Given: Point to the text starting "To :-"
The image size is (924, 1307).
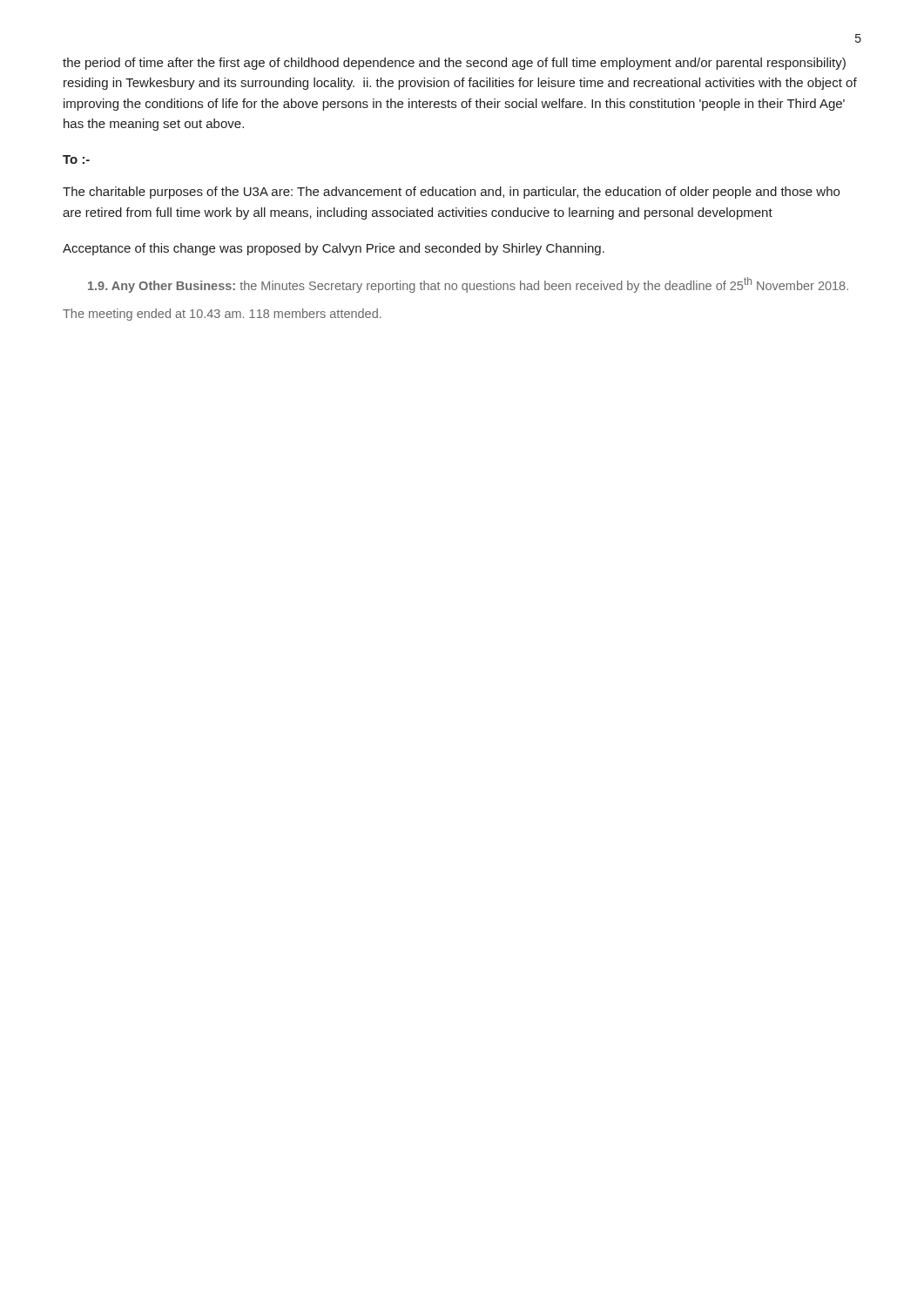Looking at the screenshot, I should pyautogui.click(x=76, y=159).
